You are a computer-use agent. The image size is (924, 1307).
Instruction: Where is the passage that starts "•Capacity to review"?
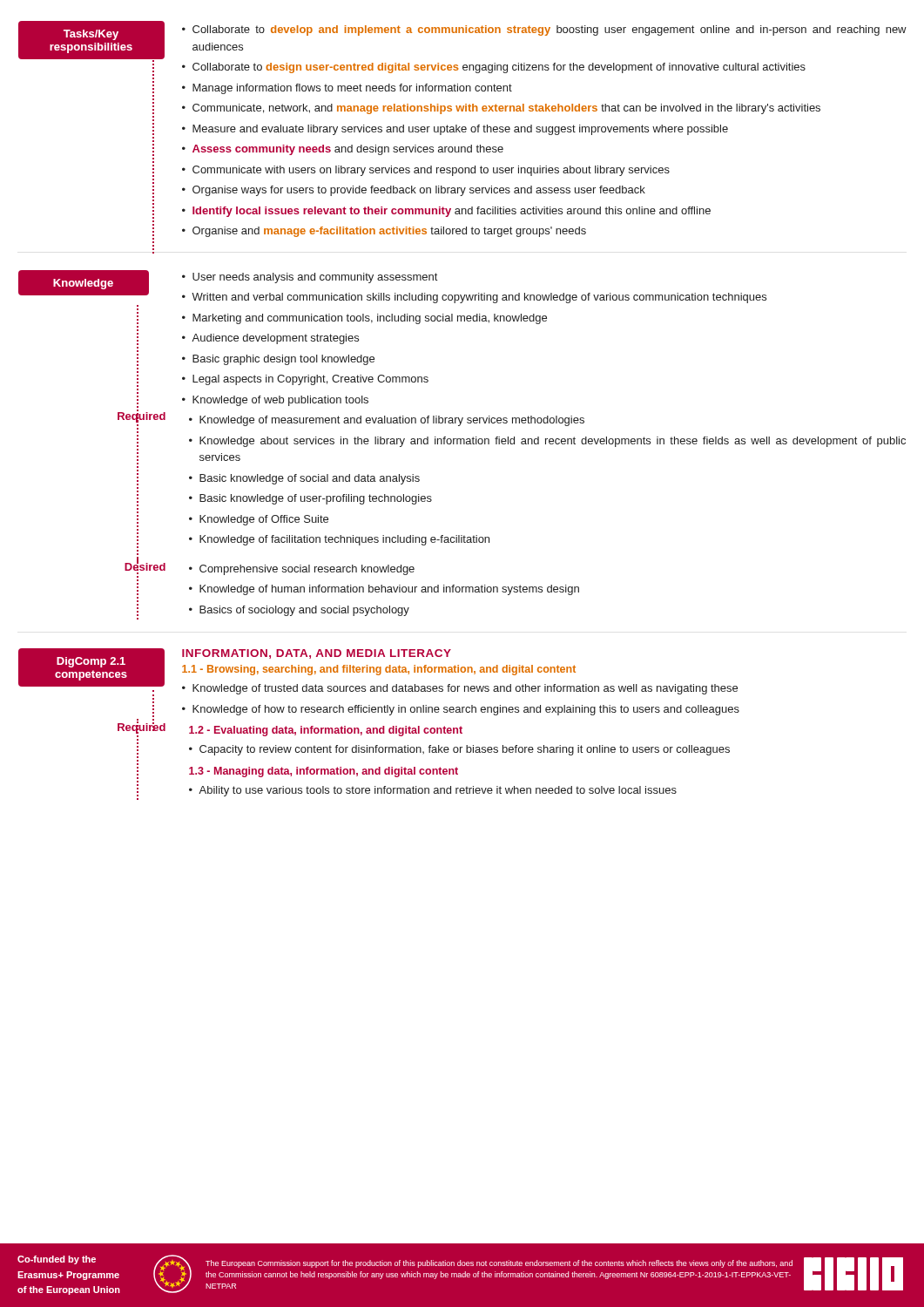(459, 749)
